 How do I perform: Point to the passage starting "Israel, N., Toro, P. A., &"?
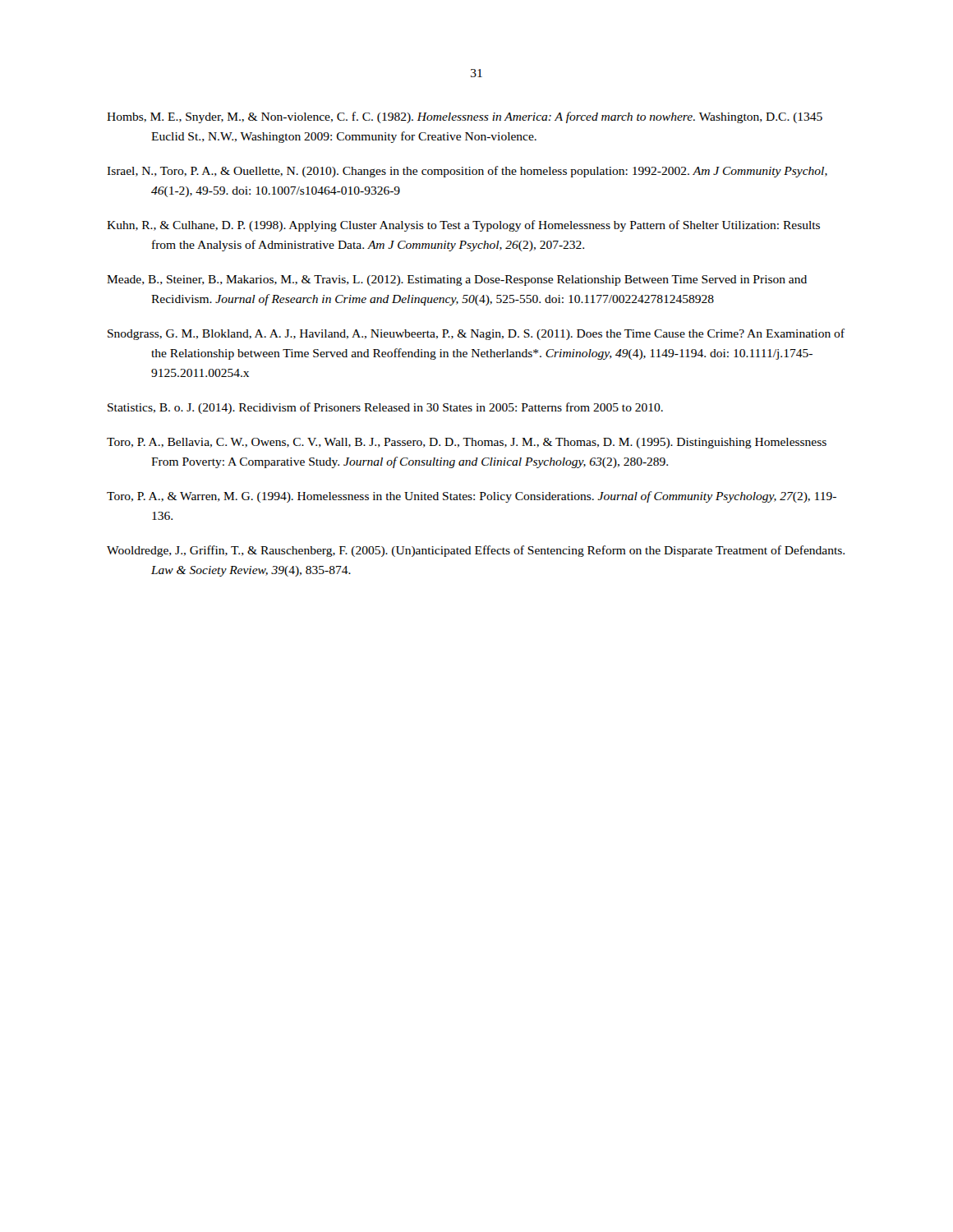point(467,180)
